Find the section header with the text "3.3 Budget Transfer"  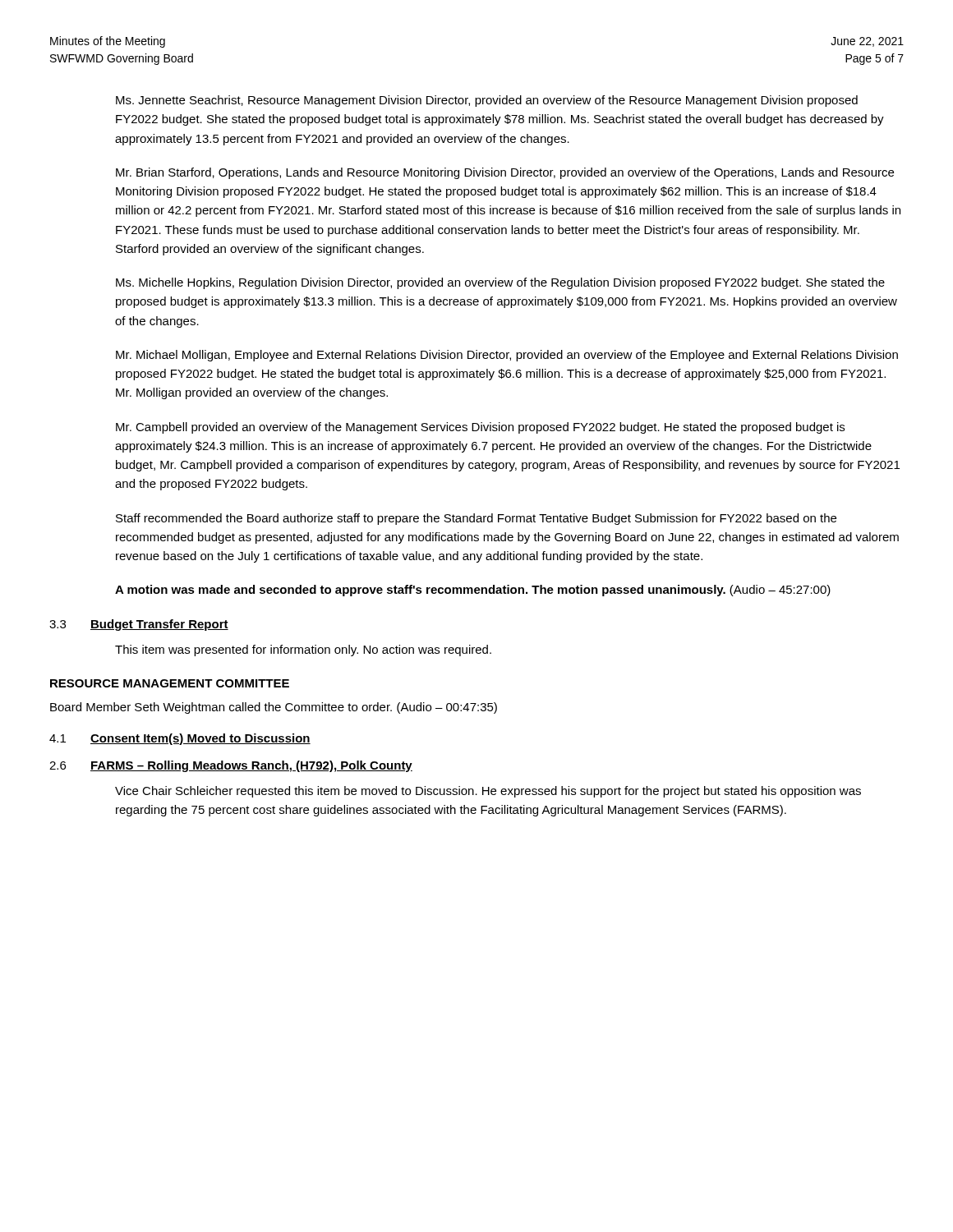click(139, 623)
